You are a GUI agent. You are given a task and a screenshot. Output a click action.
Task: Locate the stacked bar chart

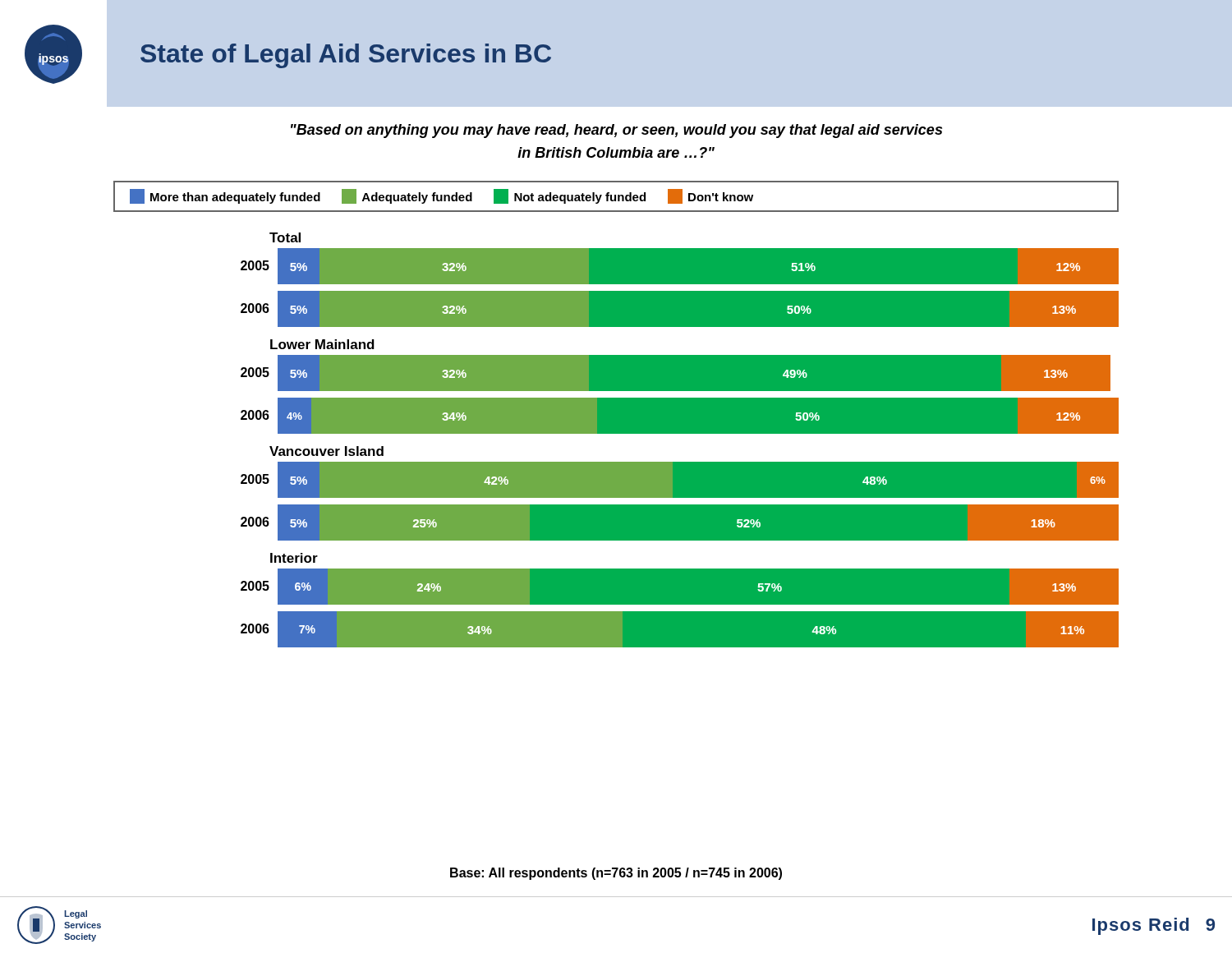click(616, 530)
